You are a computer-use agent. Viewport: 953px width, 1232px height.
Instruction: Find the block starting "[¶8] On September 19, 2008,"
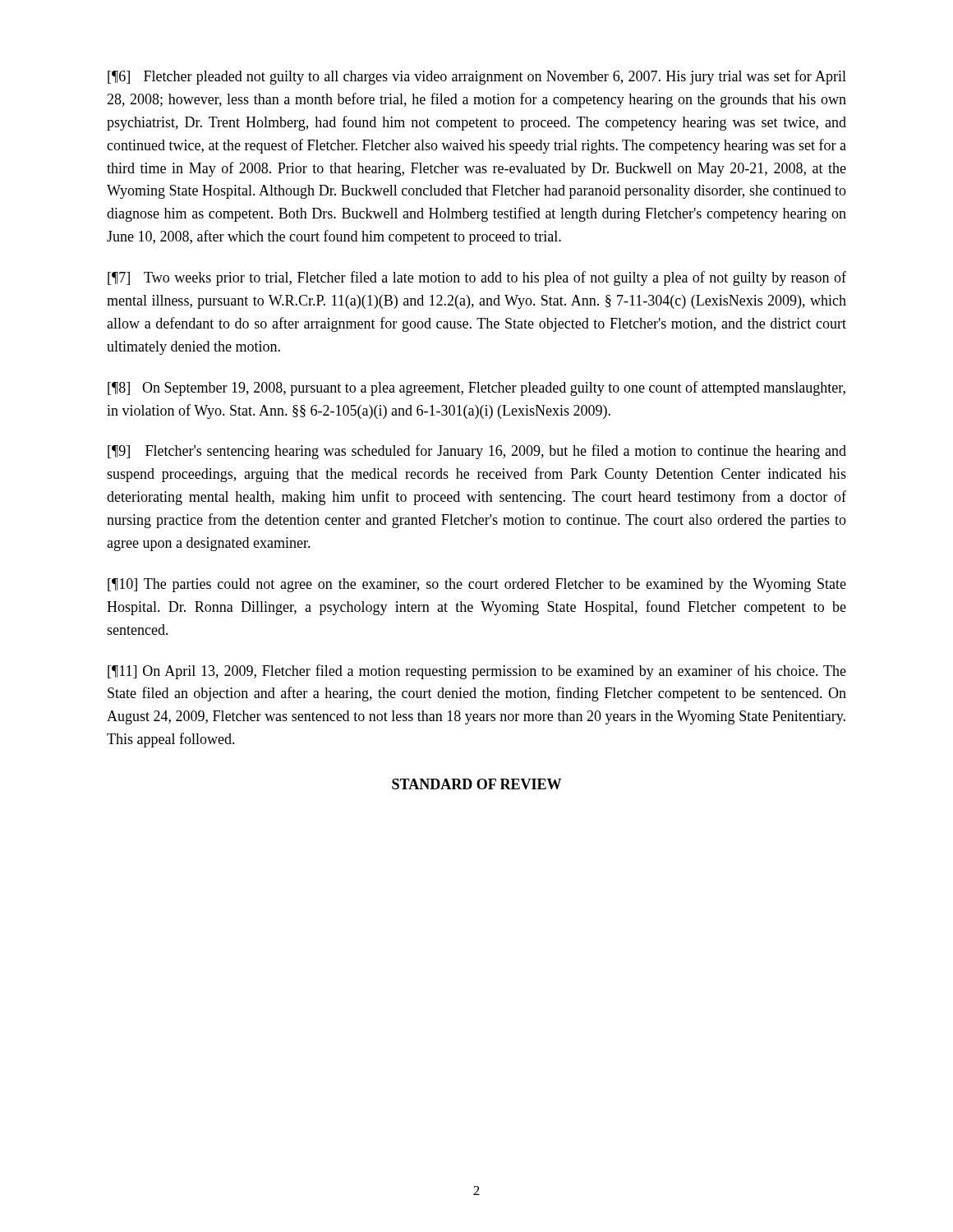[x=476, y=399]
